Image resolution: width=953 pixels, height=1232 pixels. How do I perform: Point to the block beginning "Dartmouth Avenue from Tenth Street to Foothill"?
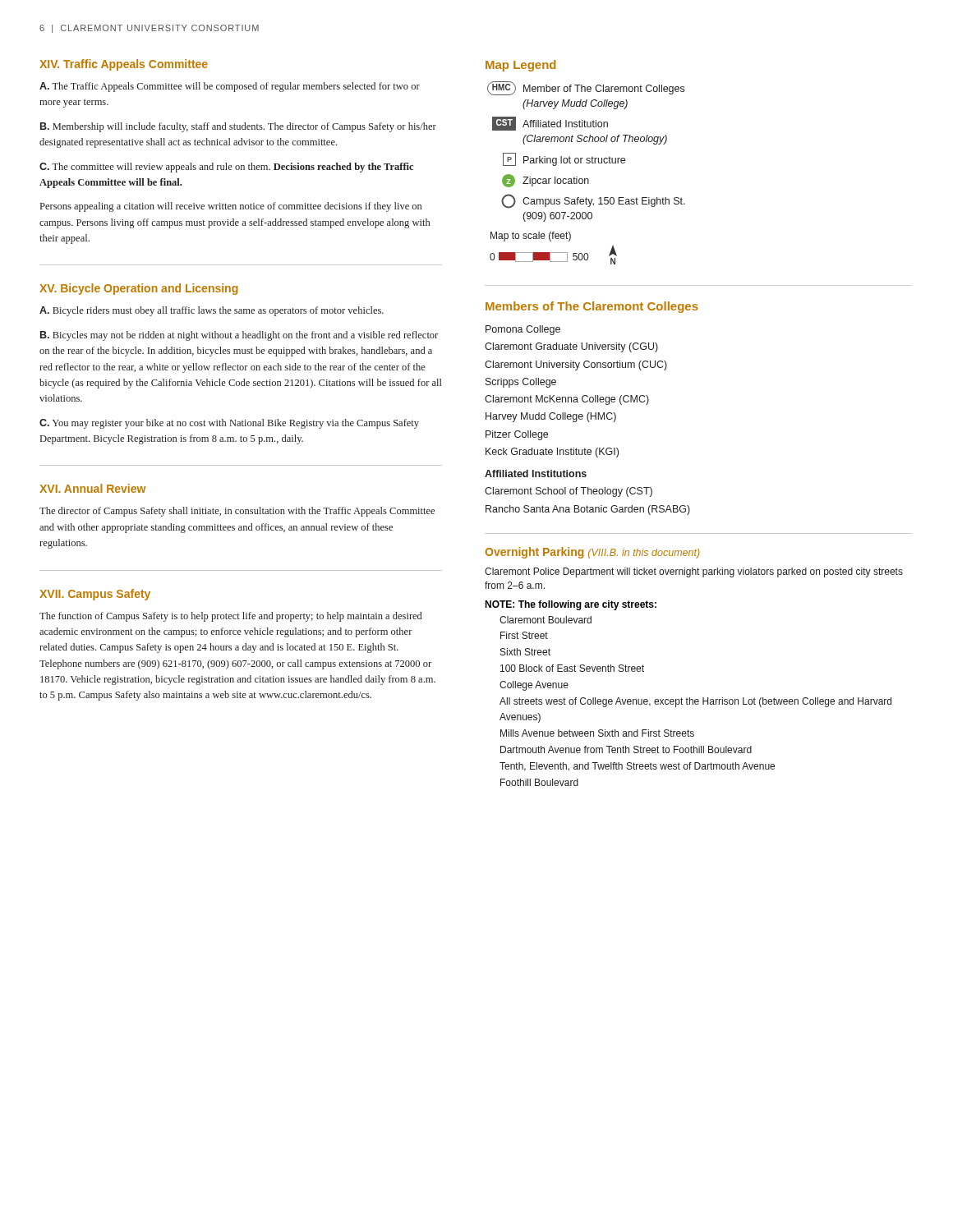pos(626,750)
